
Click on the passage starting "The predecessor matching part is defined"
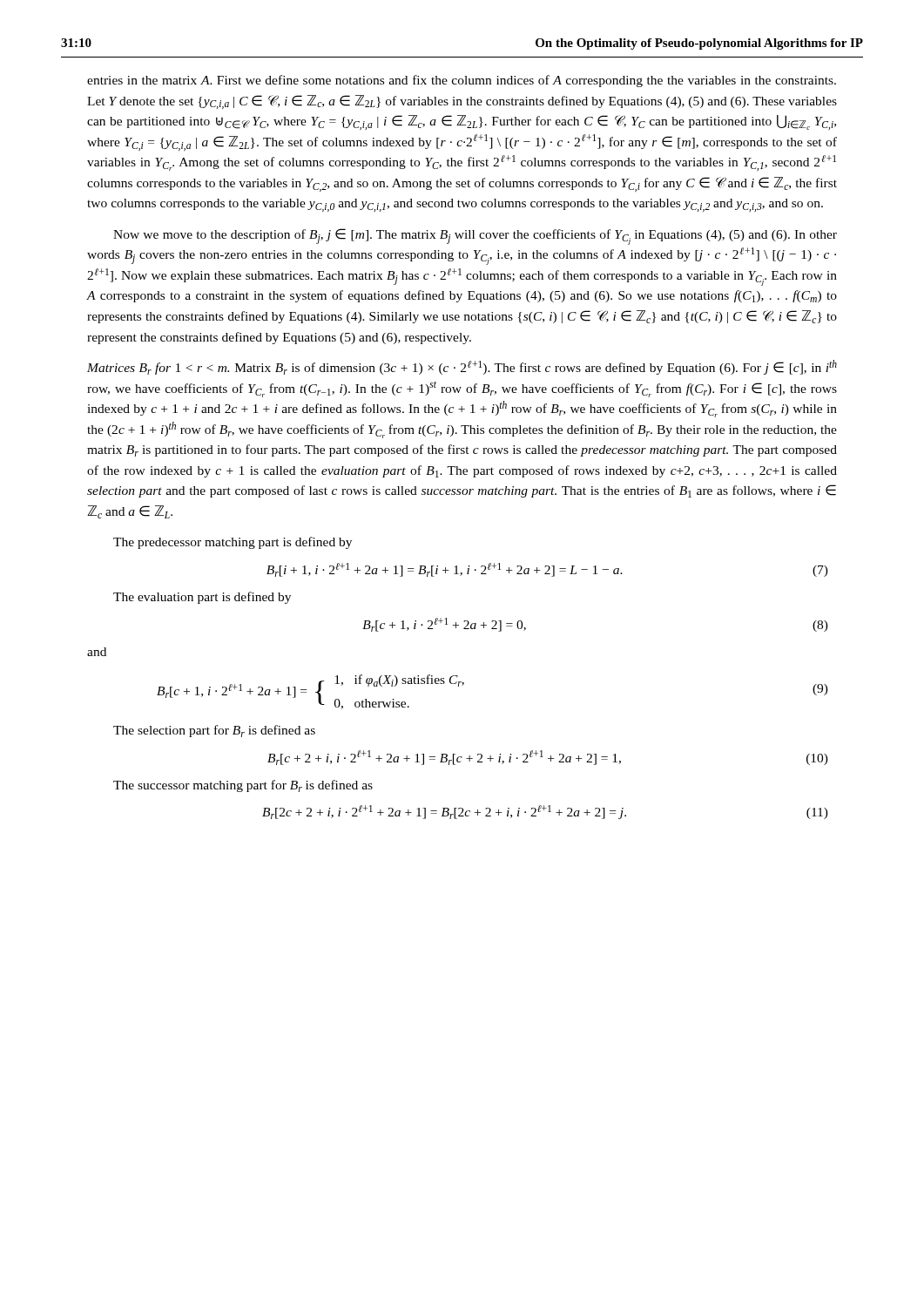(233, 542)
